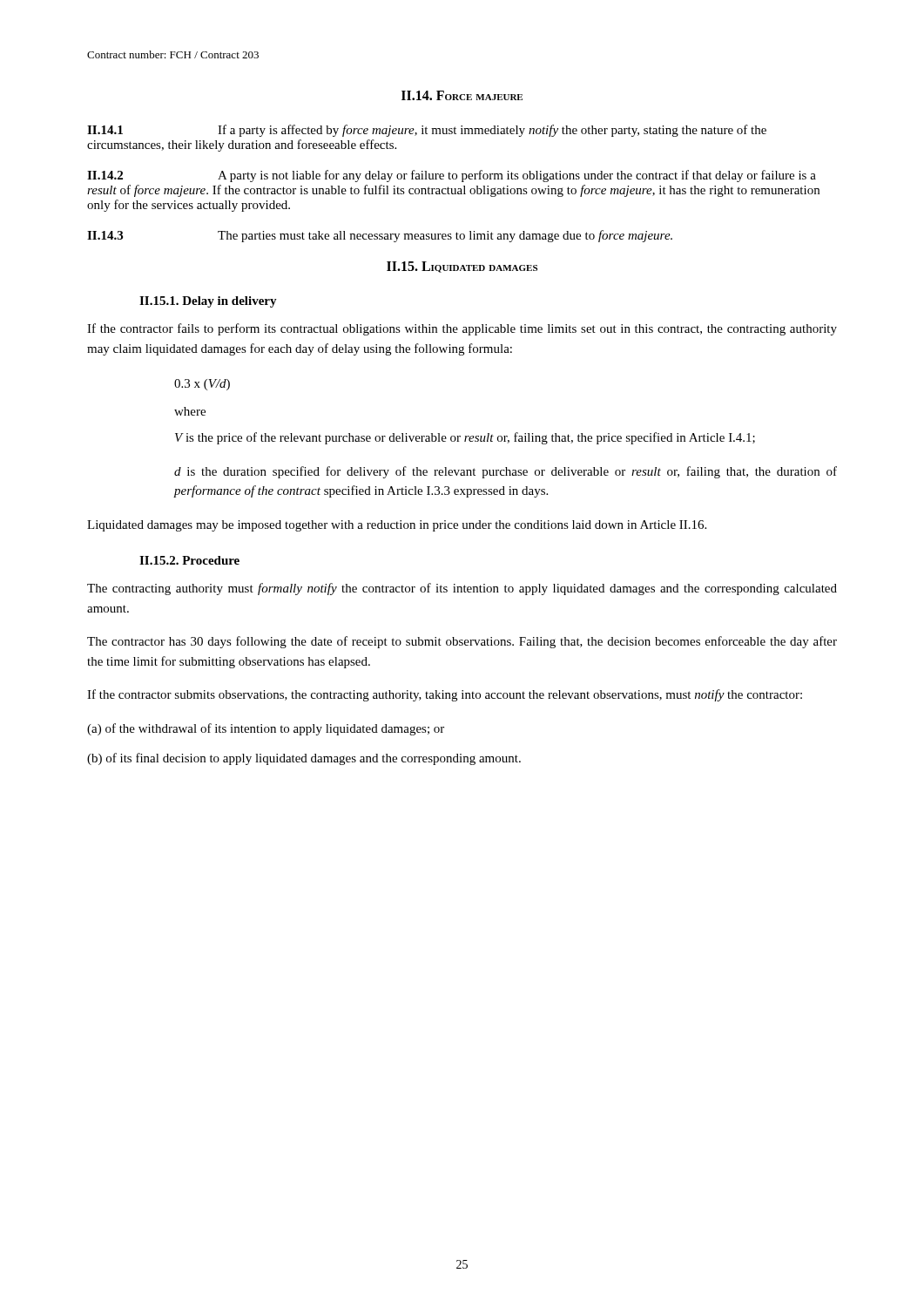
Task: Click the passage that begins "The contracting authority"
Action: [x=462, y=598]
